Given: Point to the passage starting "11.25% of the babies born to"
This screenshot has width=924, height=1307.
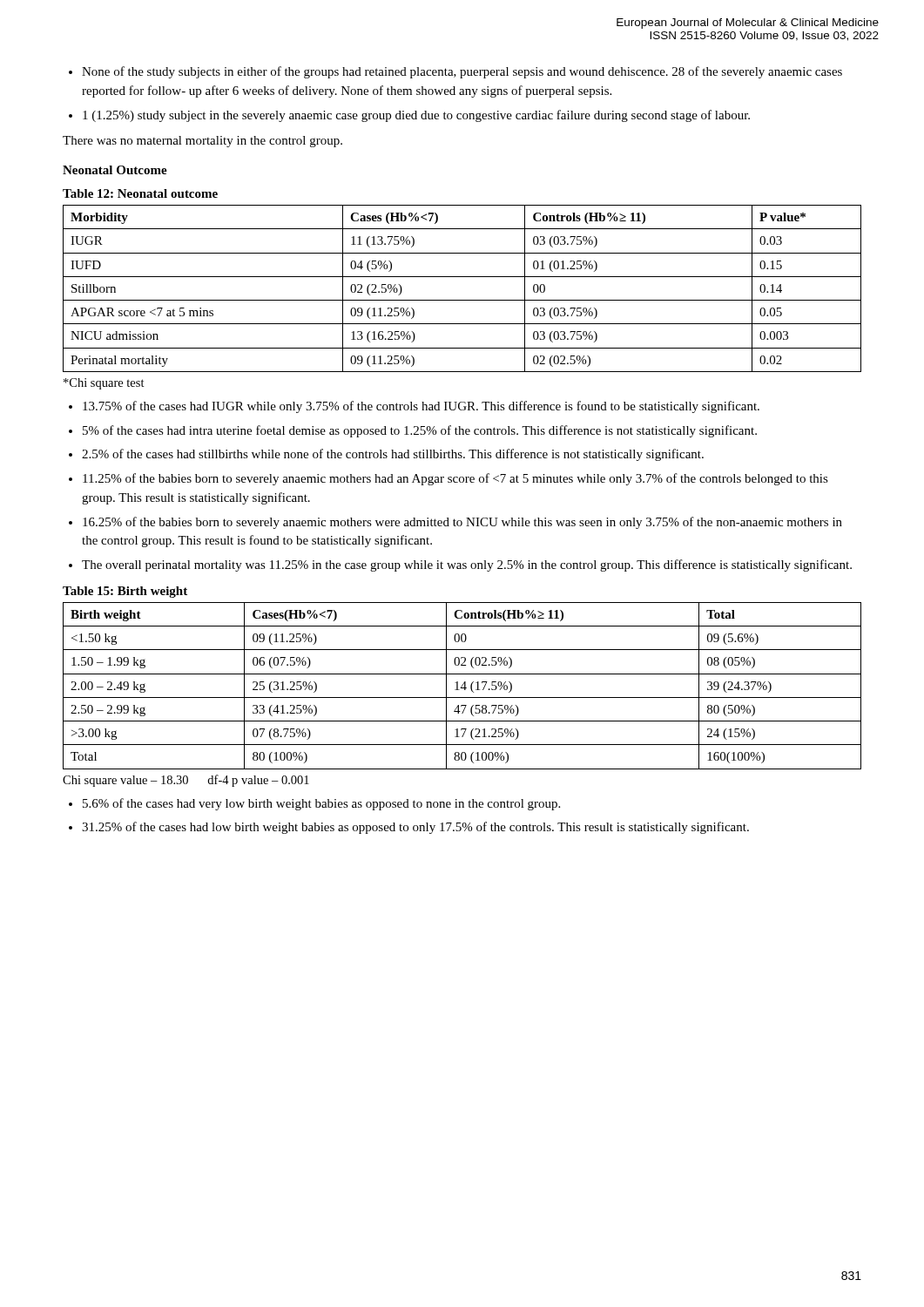Looking at the screenshot, I should (455, 488).
